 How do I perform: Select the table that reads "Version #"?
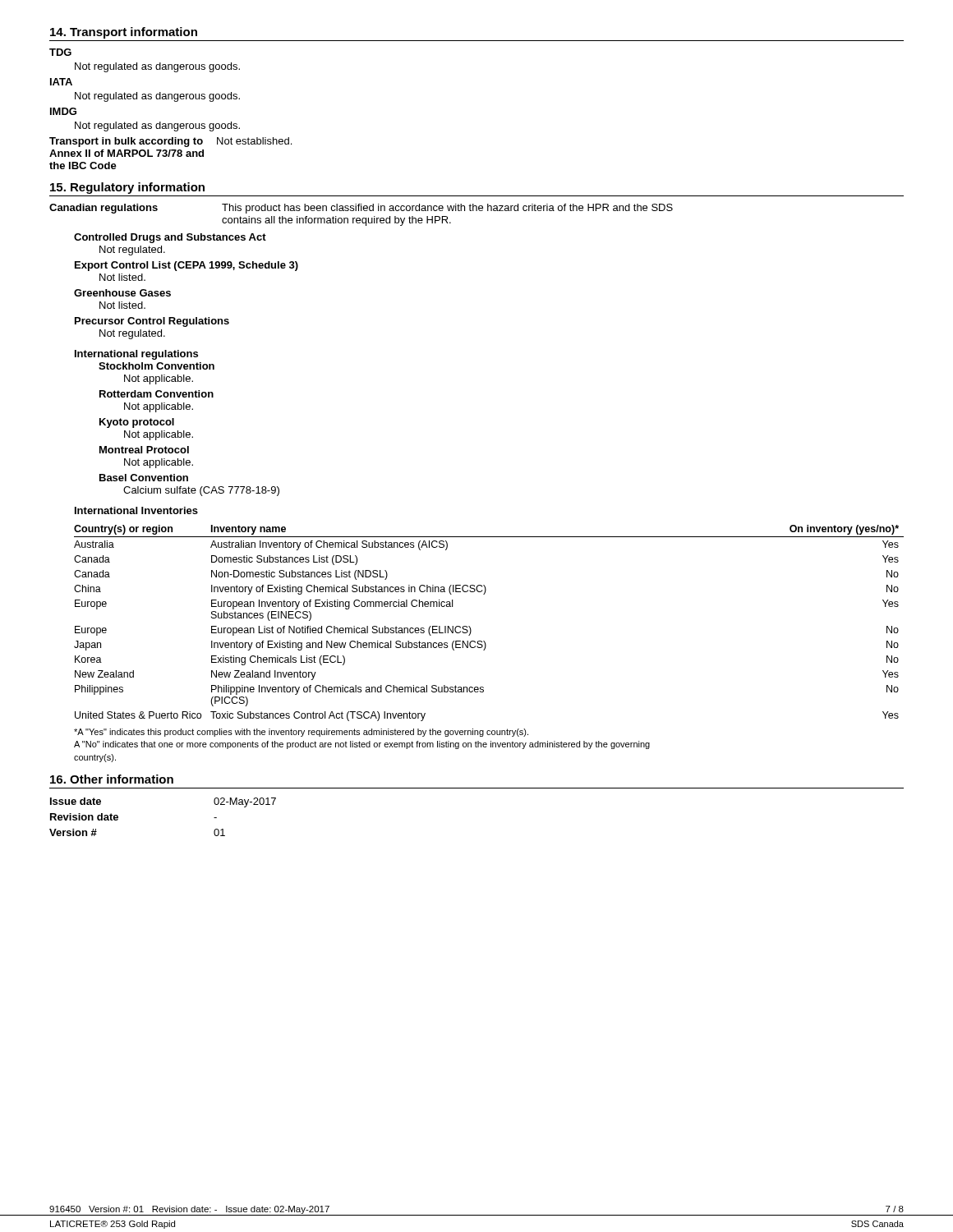pyautogui.click(x=476, y=817)
